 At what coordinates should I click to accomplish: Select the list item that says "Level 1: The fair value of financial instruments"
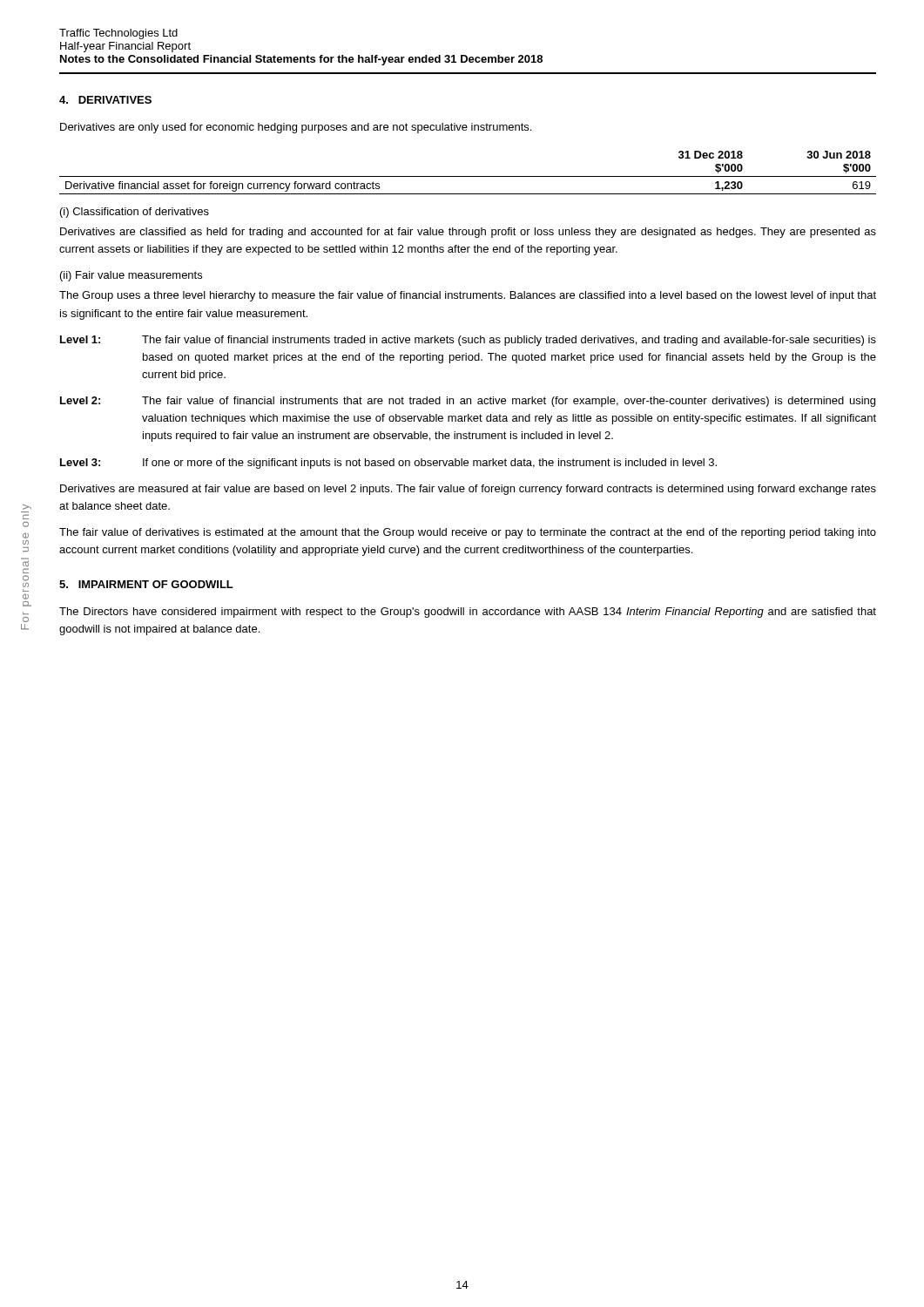coord(468,357)
